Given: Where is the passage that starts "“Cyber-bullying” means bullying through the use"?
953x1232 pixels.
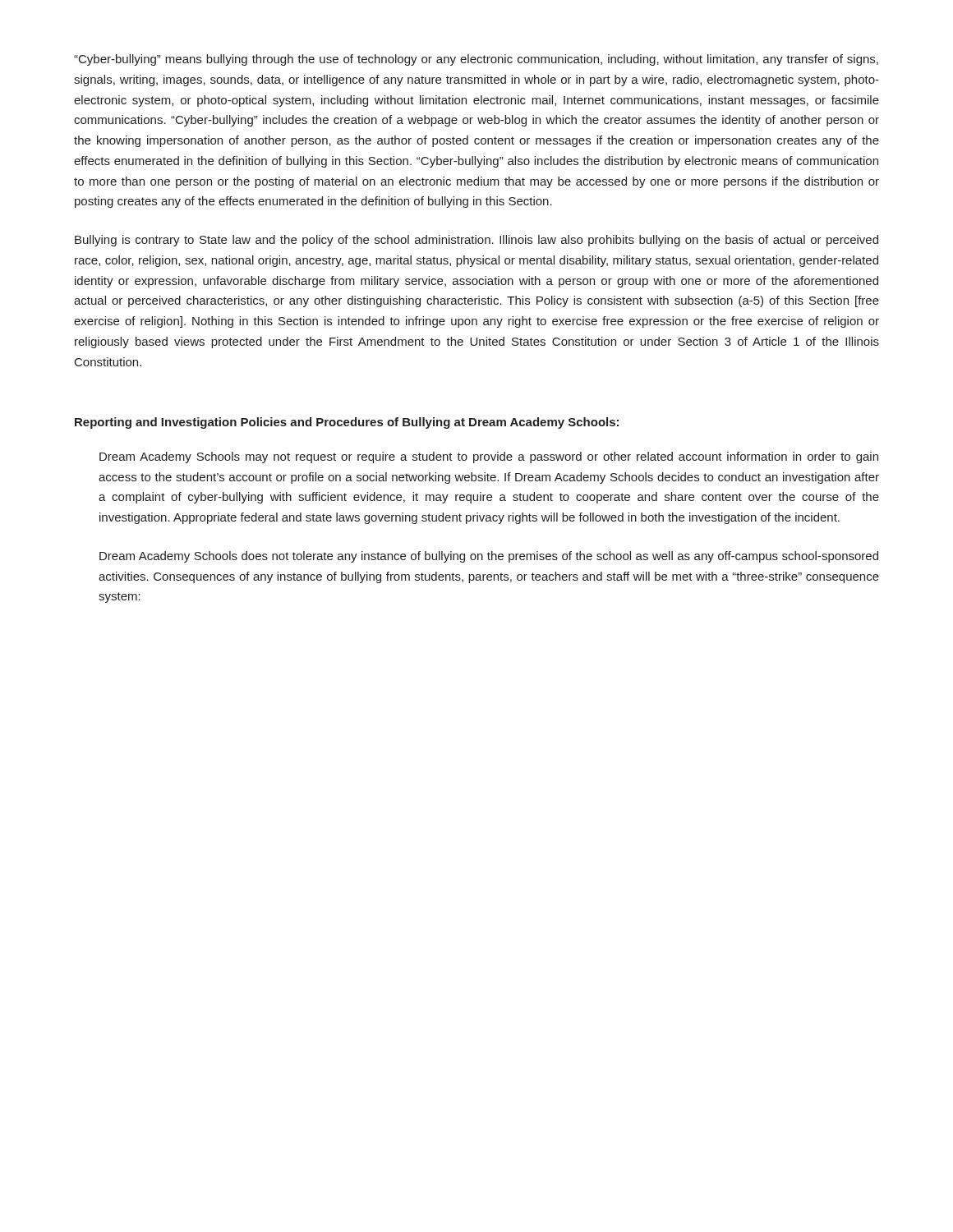Looking at the screenshot, I should tap(476, 130).
